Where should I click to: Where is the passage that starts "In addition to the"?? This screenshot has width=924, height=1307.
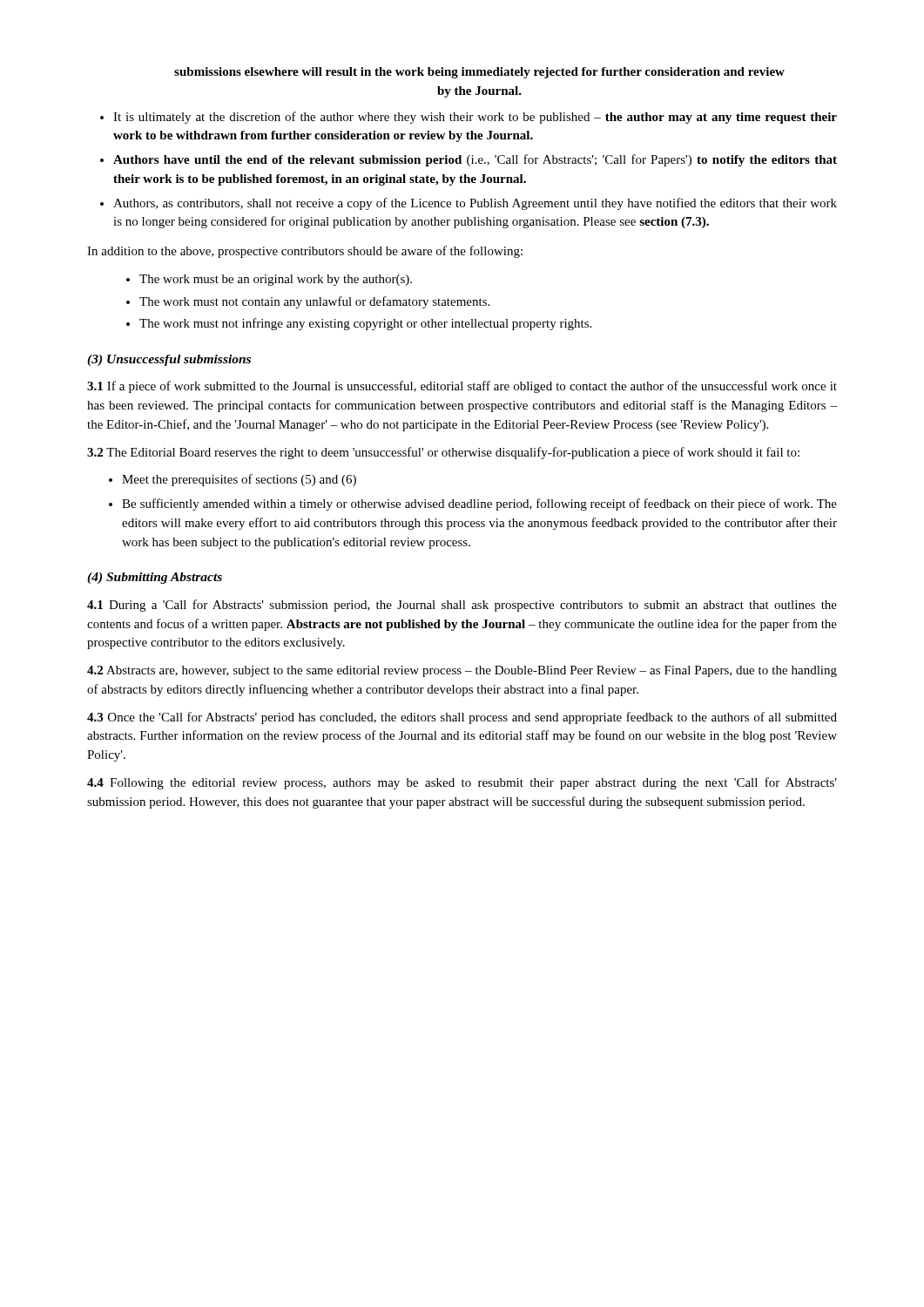[x=305, y=251]
